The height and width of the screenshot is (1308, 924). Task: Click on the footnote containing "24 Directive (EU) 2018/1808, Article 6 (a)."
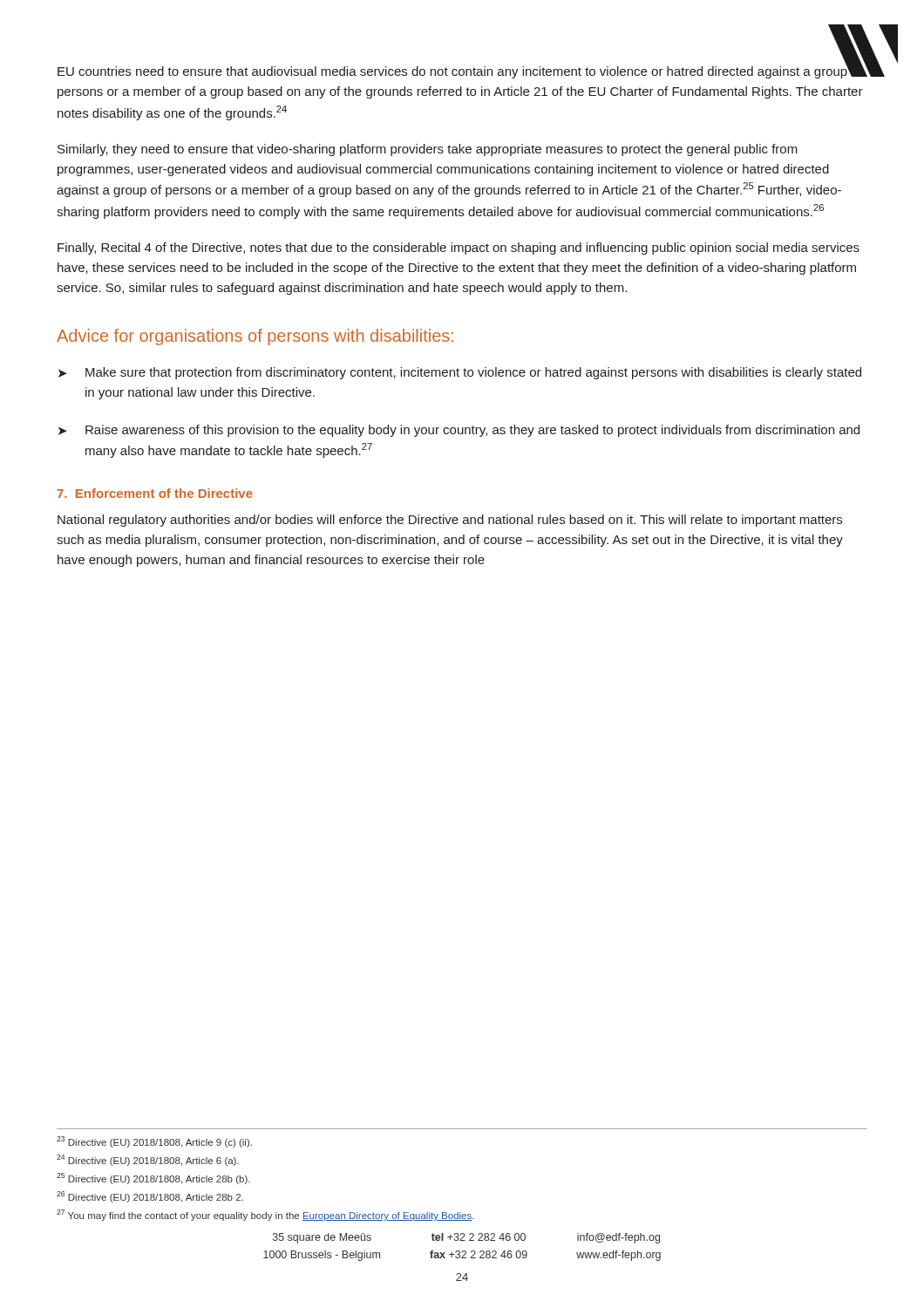tap(148, 1159)
